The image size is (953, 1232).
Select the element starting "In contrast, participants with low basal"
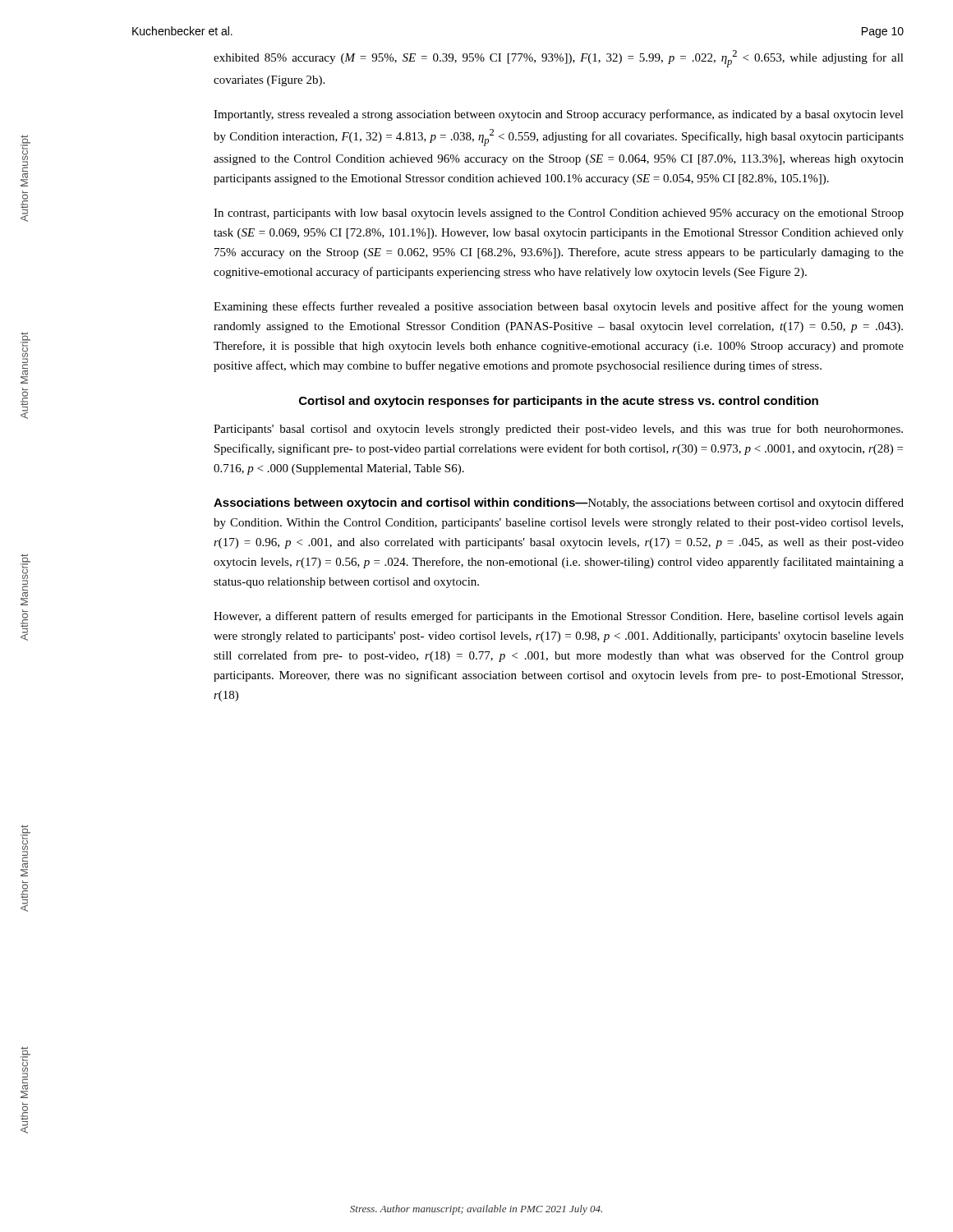click(559, 242)
